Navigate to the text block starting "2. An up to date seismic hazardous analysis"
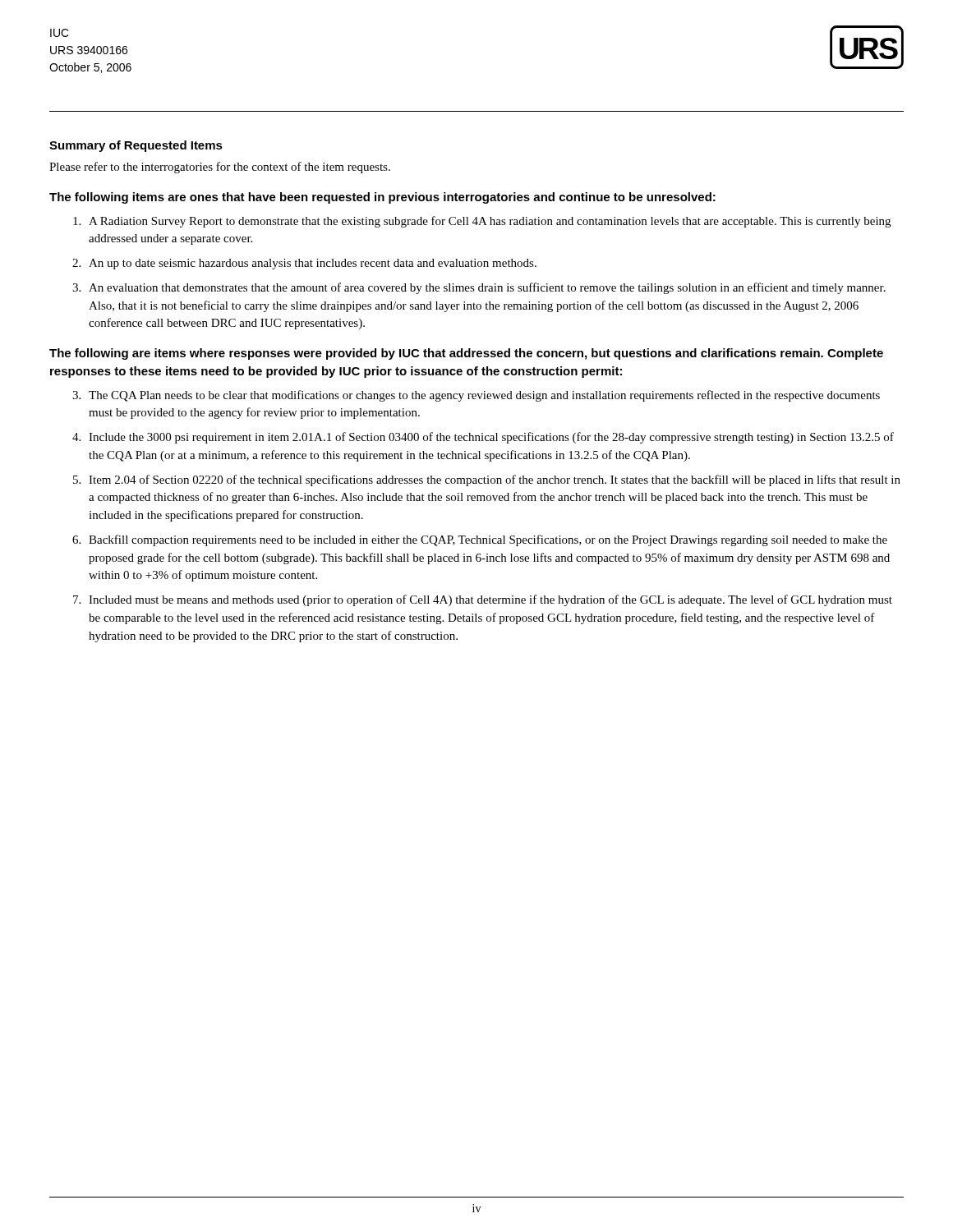This screenshot has width=953, height=1232. [x=476, y=264]
